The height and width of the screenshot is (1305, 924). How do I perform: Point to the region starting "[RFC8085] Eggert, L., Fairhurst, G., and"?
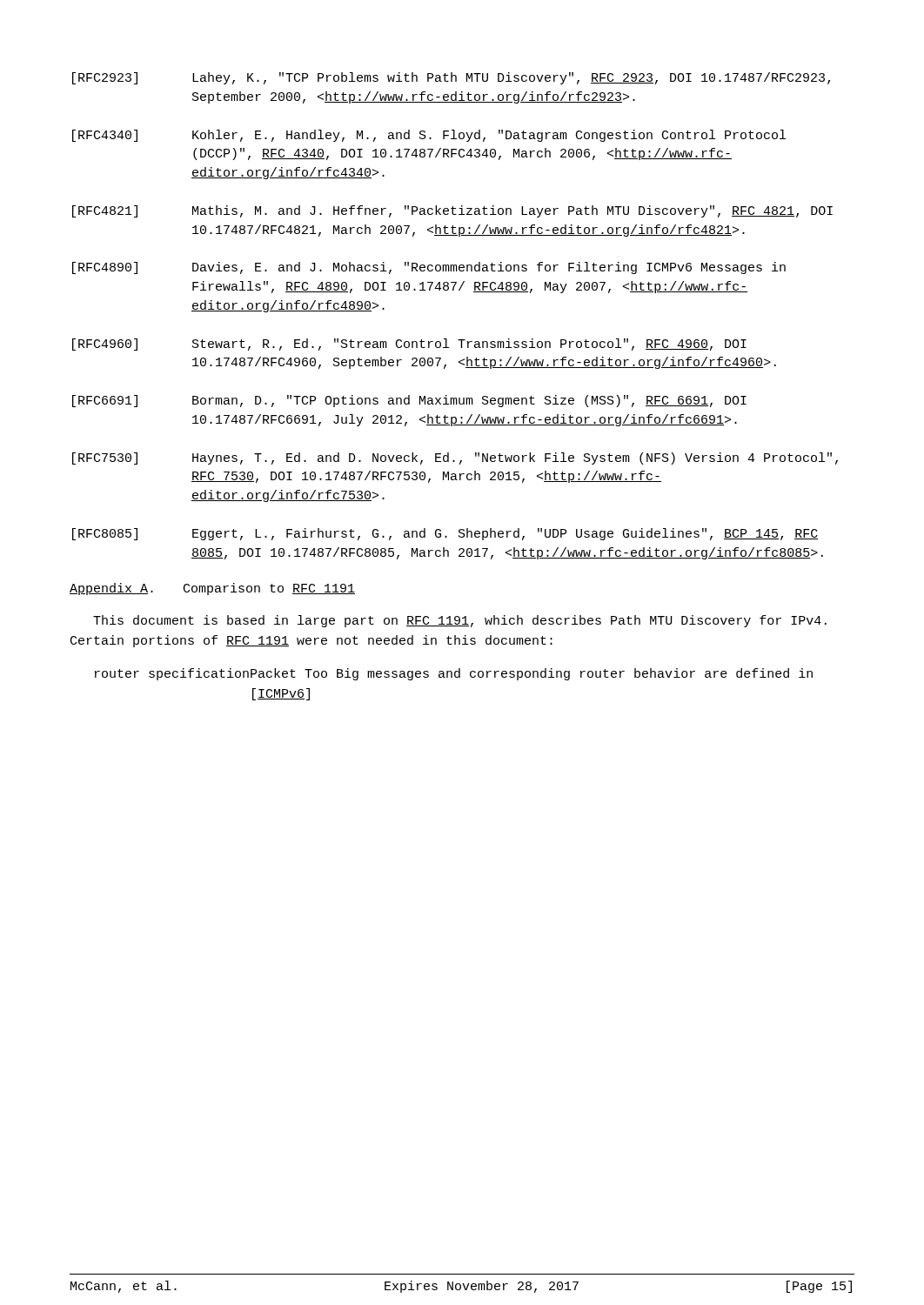coord(462,544)
